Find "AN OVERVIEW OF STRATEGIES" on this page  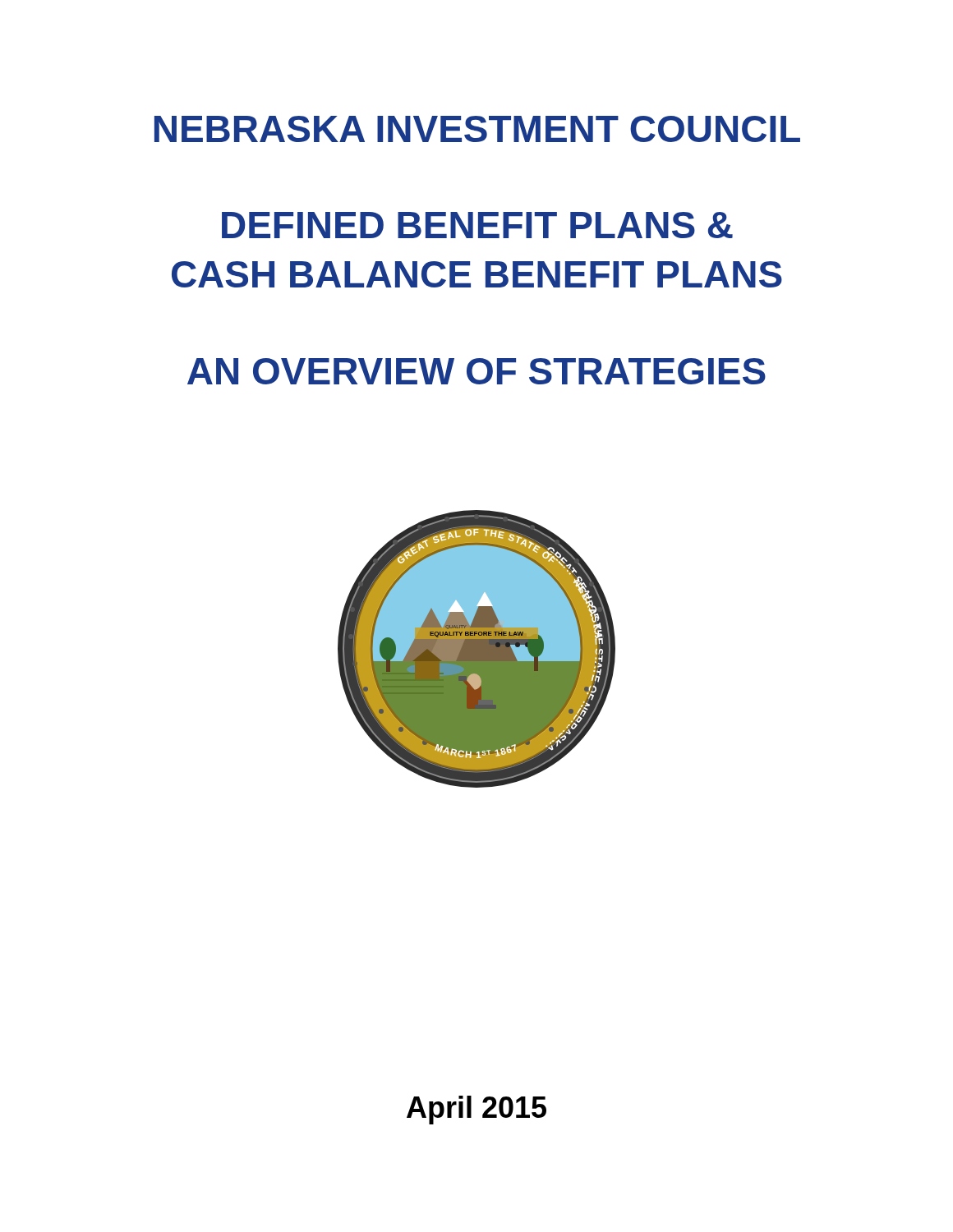[x=476, y=371]
